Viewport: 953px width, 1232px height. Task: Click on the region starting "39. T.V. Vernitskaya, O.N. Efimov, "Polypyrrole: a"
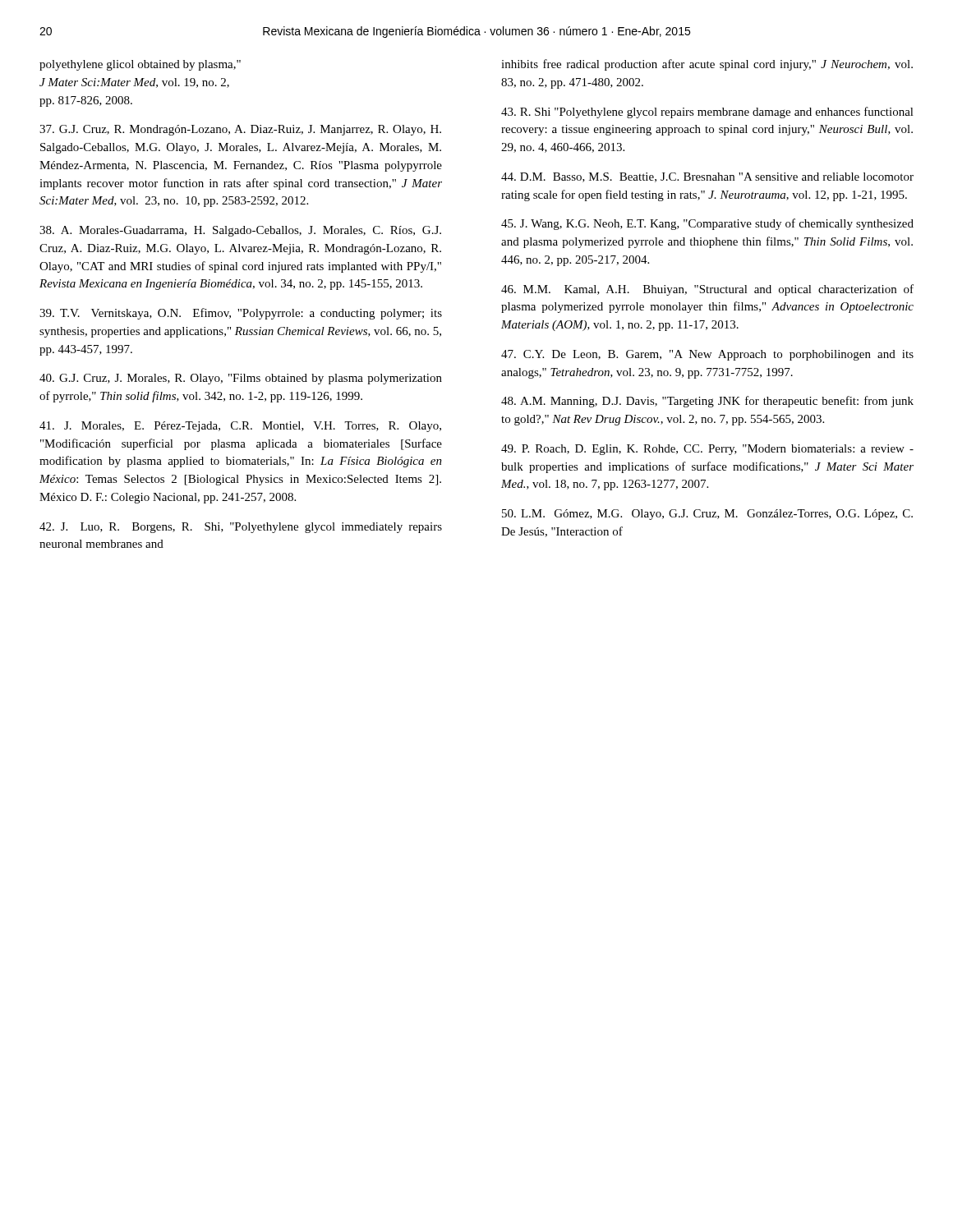click(x=241, y=331)
